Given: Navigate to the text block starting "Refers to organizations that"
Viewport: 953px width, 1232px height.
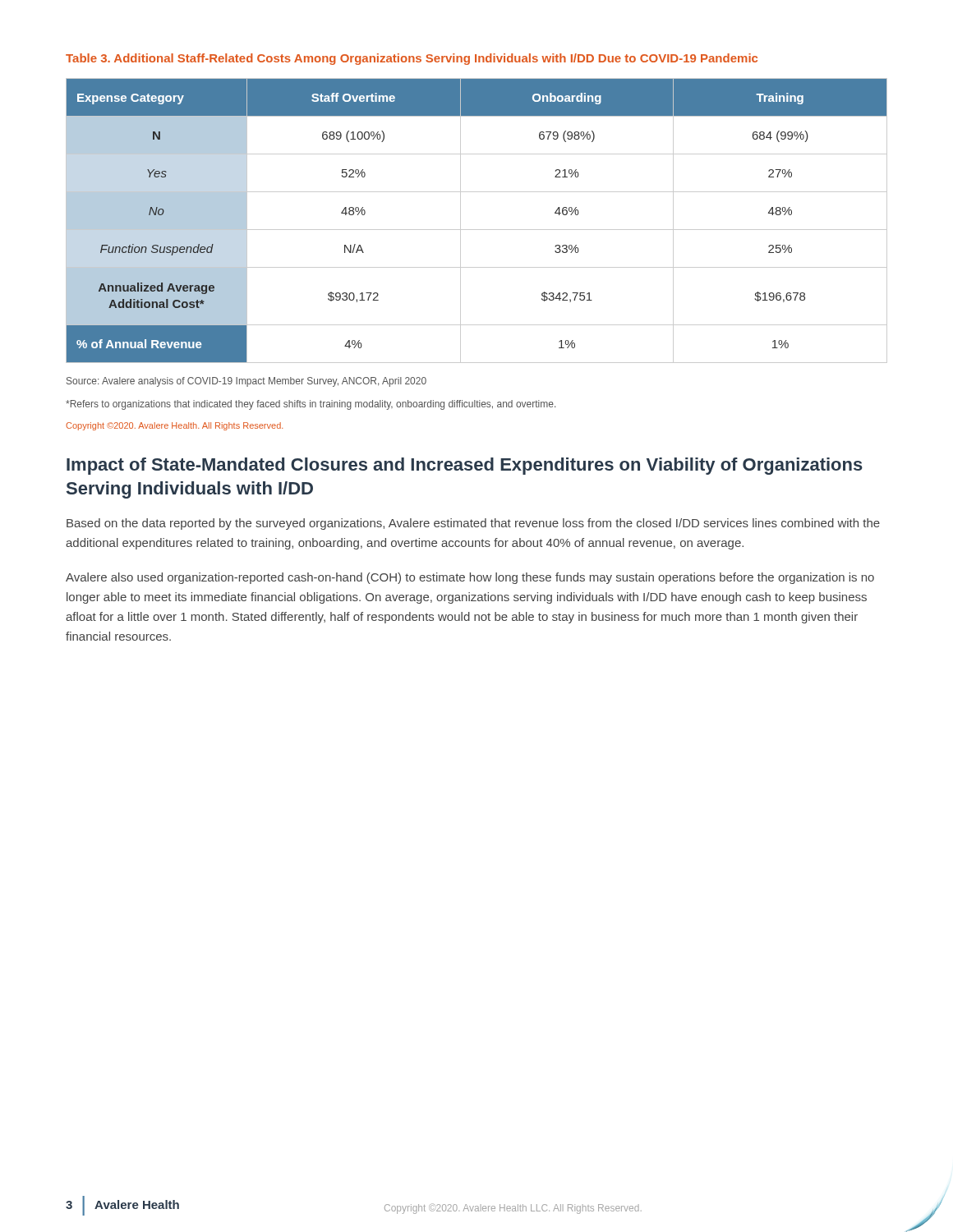Looking at the screenshot, I should pos(476,405).
